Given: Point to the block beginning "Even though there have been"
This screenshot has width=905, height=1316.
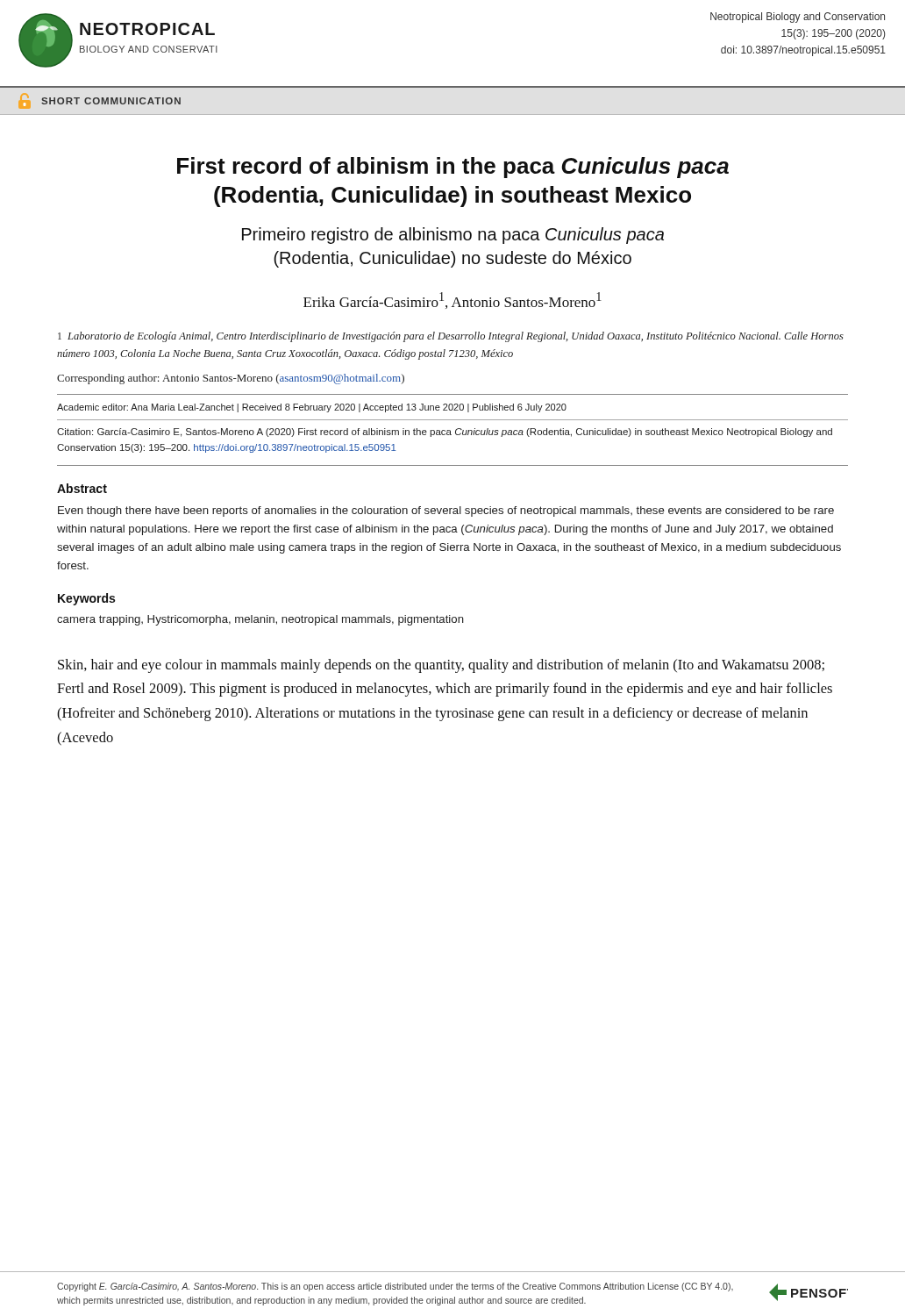Looking at the screenshot, I should (449, 538).
